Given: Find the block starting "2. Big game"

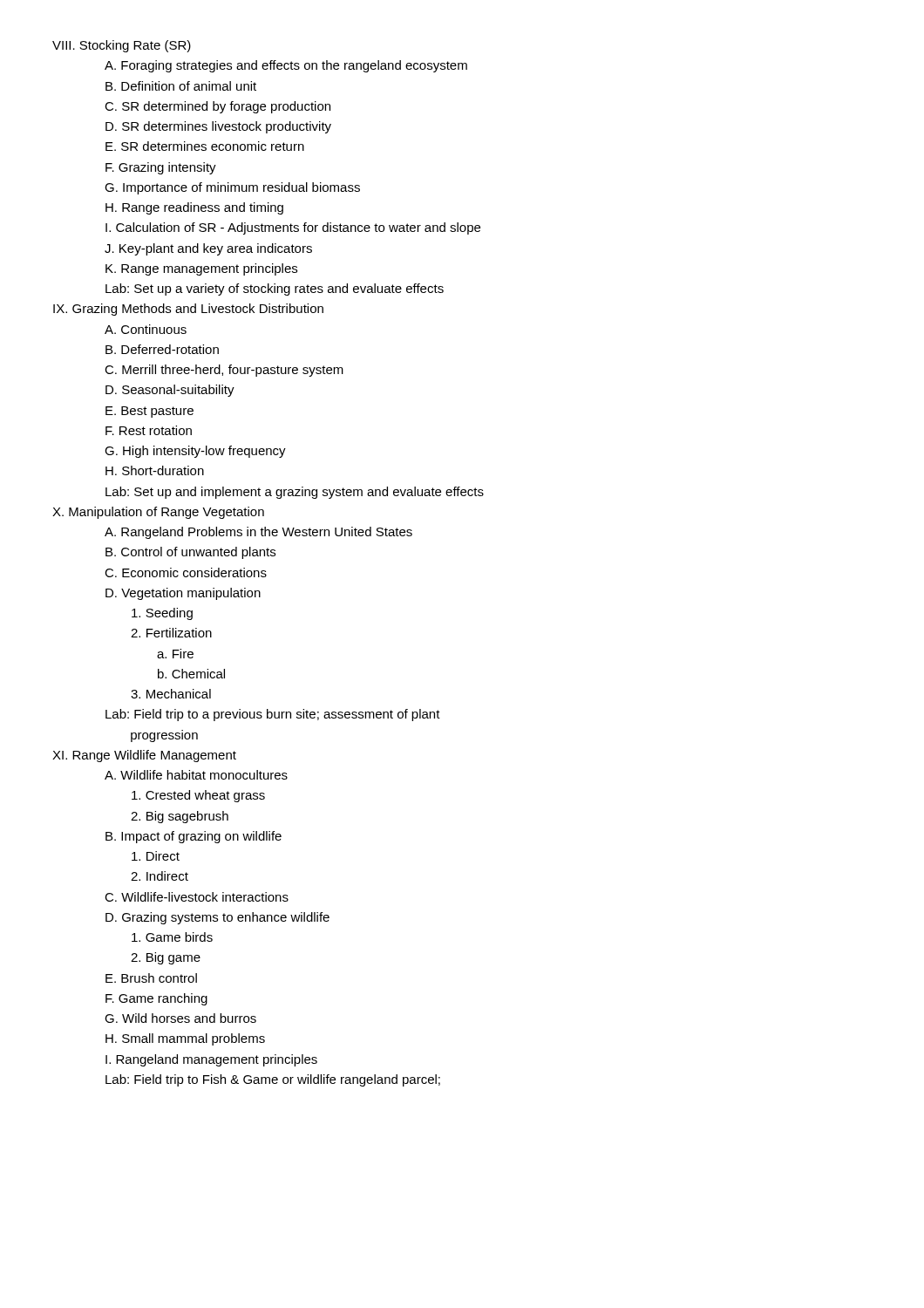Looking at the screenshot, I should click(166, 957).
